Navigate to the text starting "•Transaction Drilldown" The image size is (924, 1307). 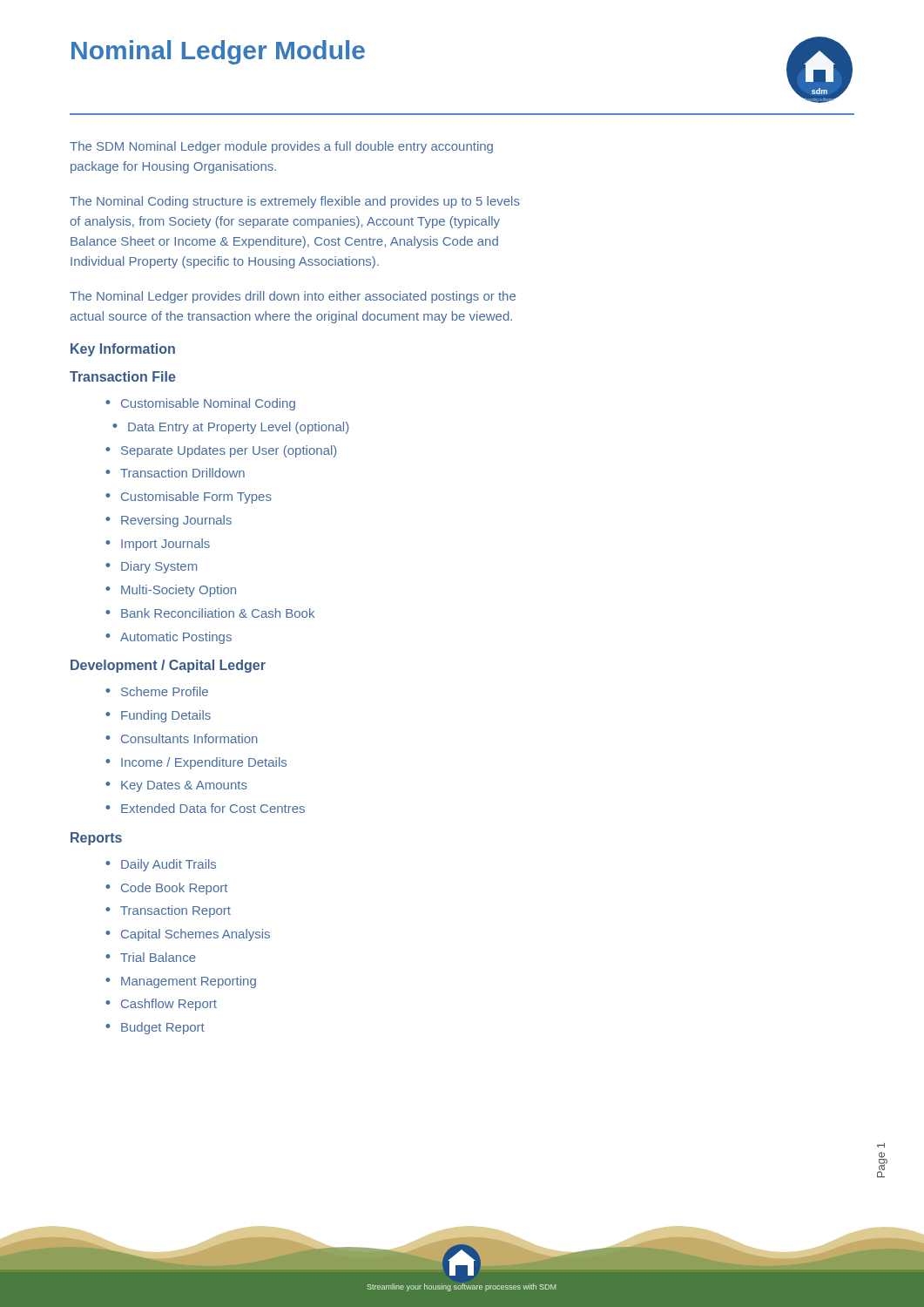click(175, 473)
